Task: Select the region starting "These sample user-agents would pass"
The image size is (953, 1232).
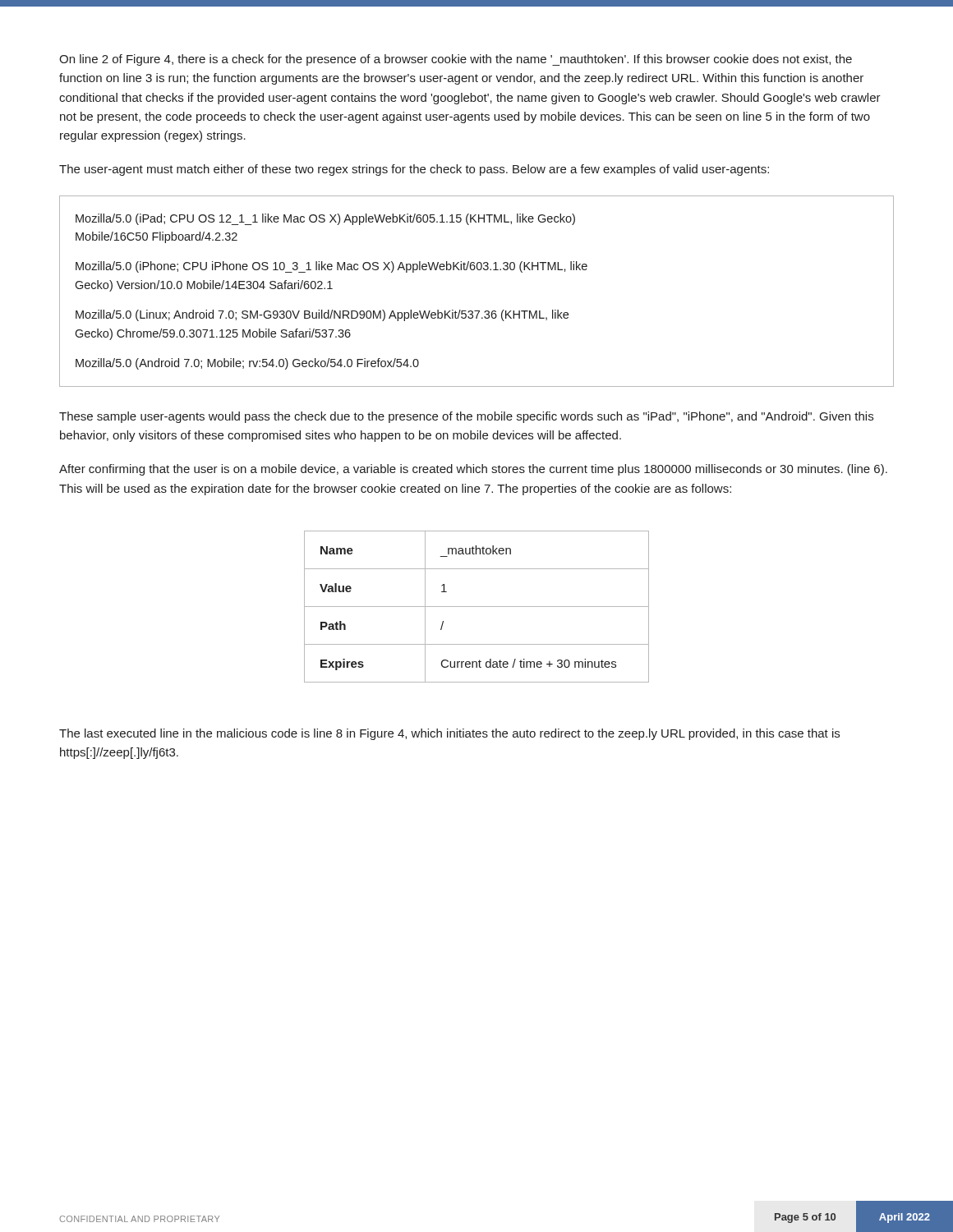Action: pyautogui.click(x=466, y=425)
